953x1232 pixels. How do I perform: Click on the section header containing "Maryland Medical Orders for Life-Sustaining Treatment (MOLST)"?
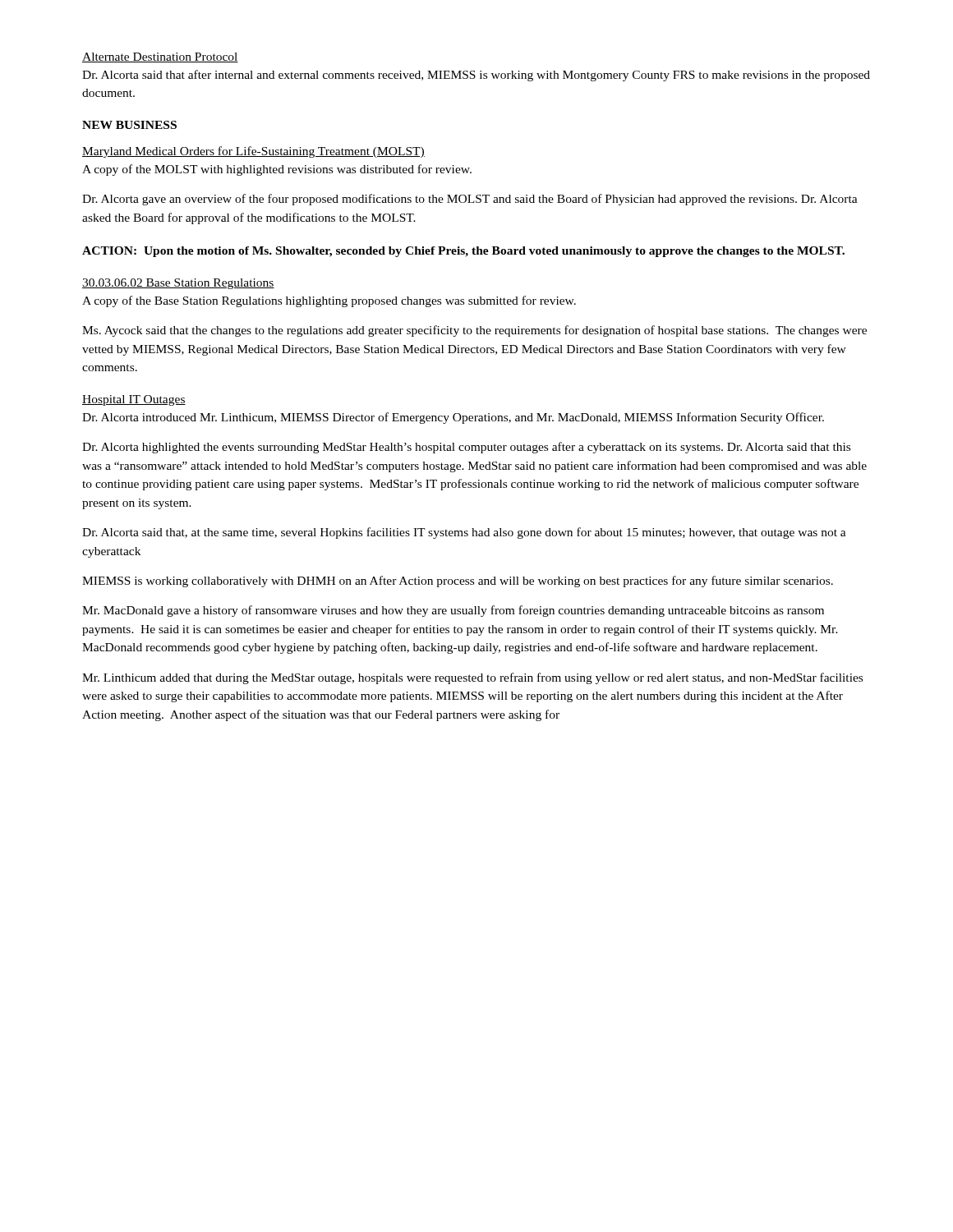(253, 151)
